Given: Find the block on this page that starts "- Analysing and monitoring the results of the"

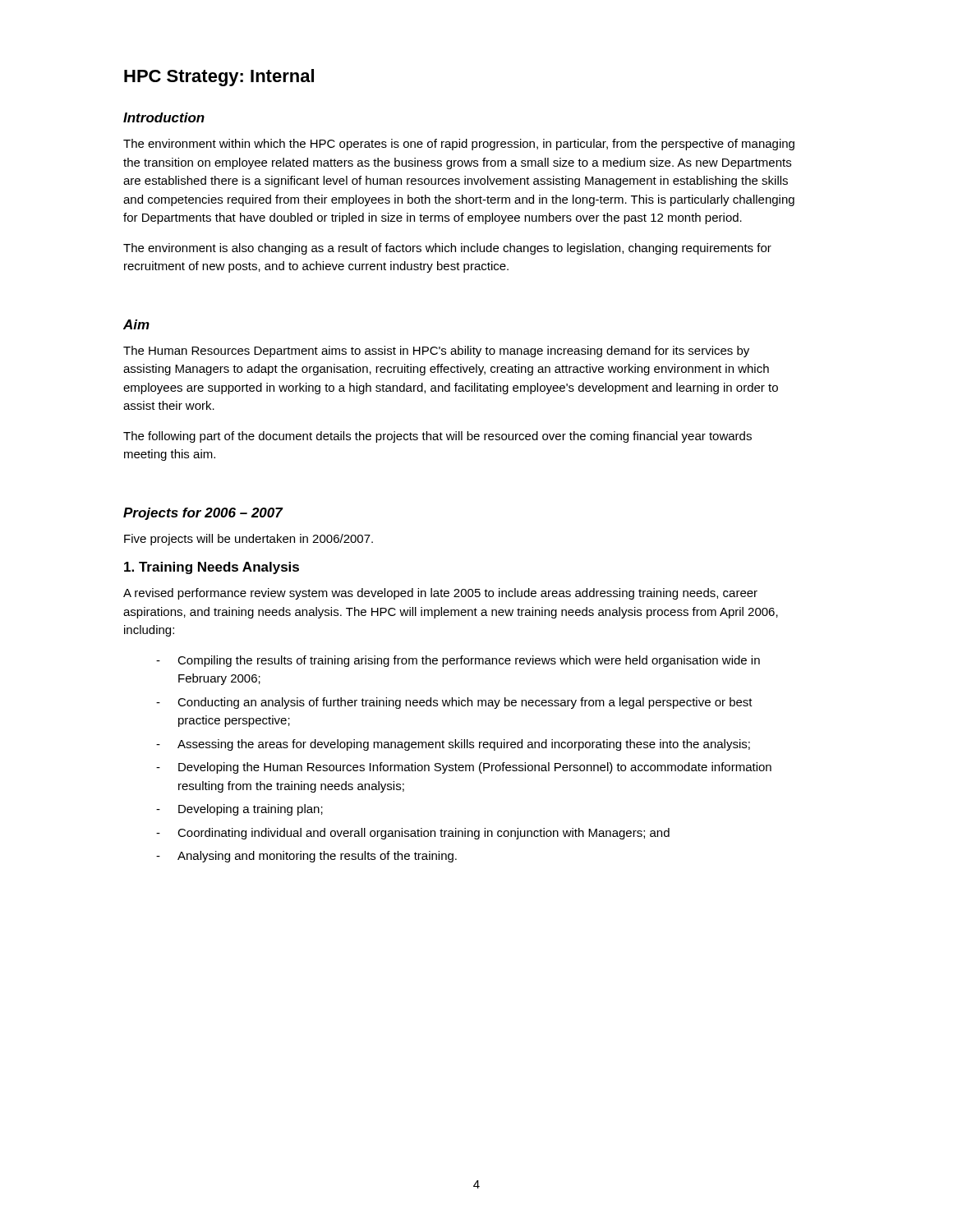Looking at the screenshot, I should [306, 857].
